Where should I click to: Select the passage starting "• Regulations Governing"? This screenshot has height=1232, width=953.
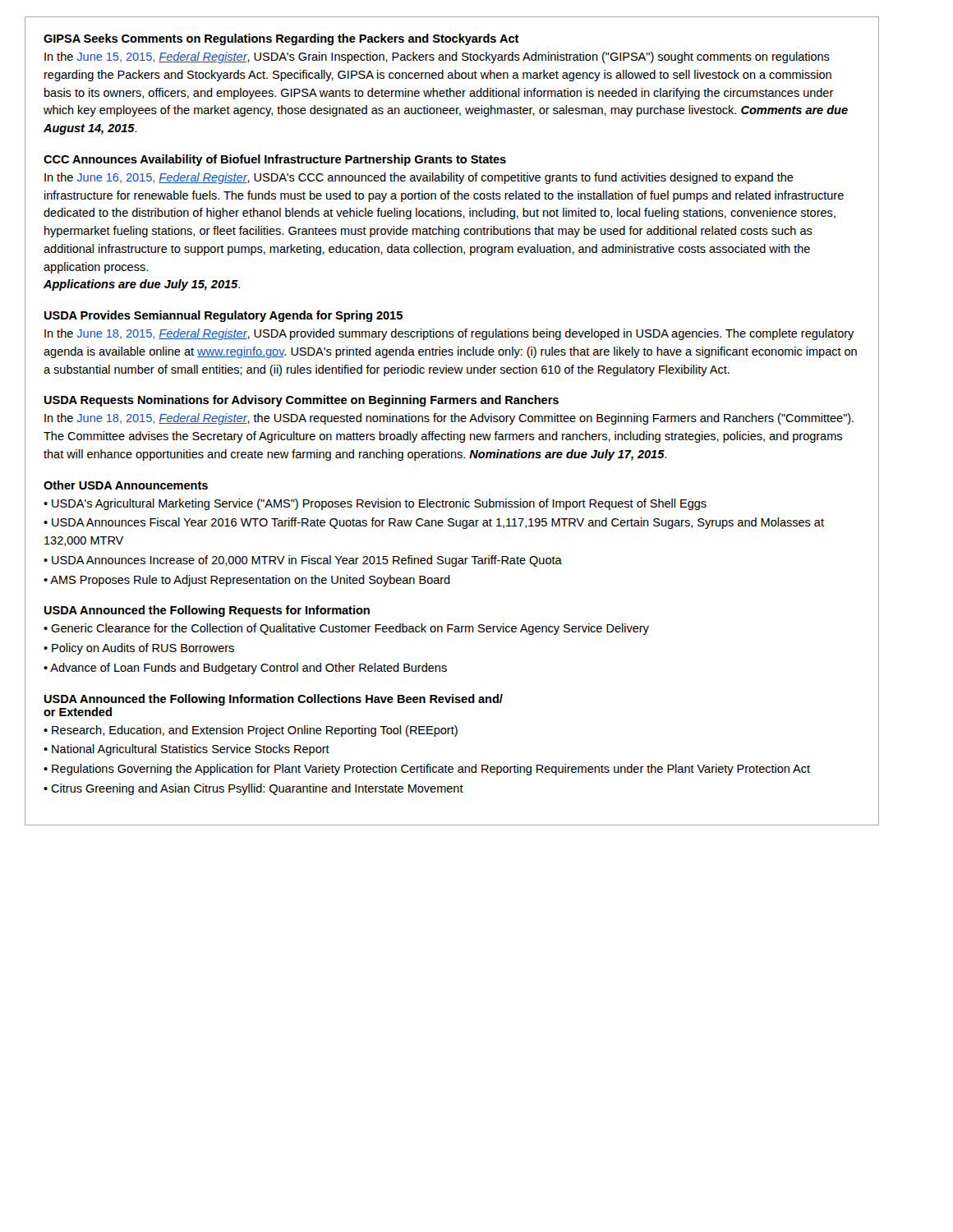(x=427, y=769)
